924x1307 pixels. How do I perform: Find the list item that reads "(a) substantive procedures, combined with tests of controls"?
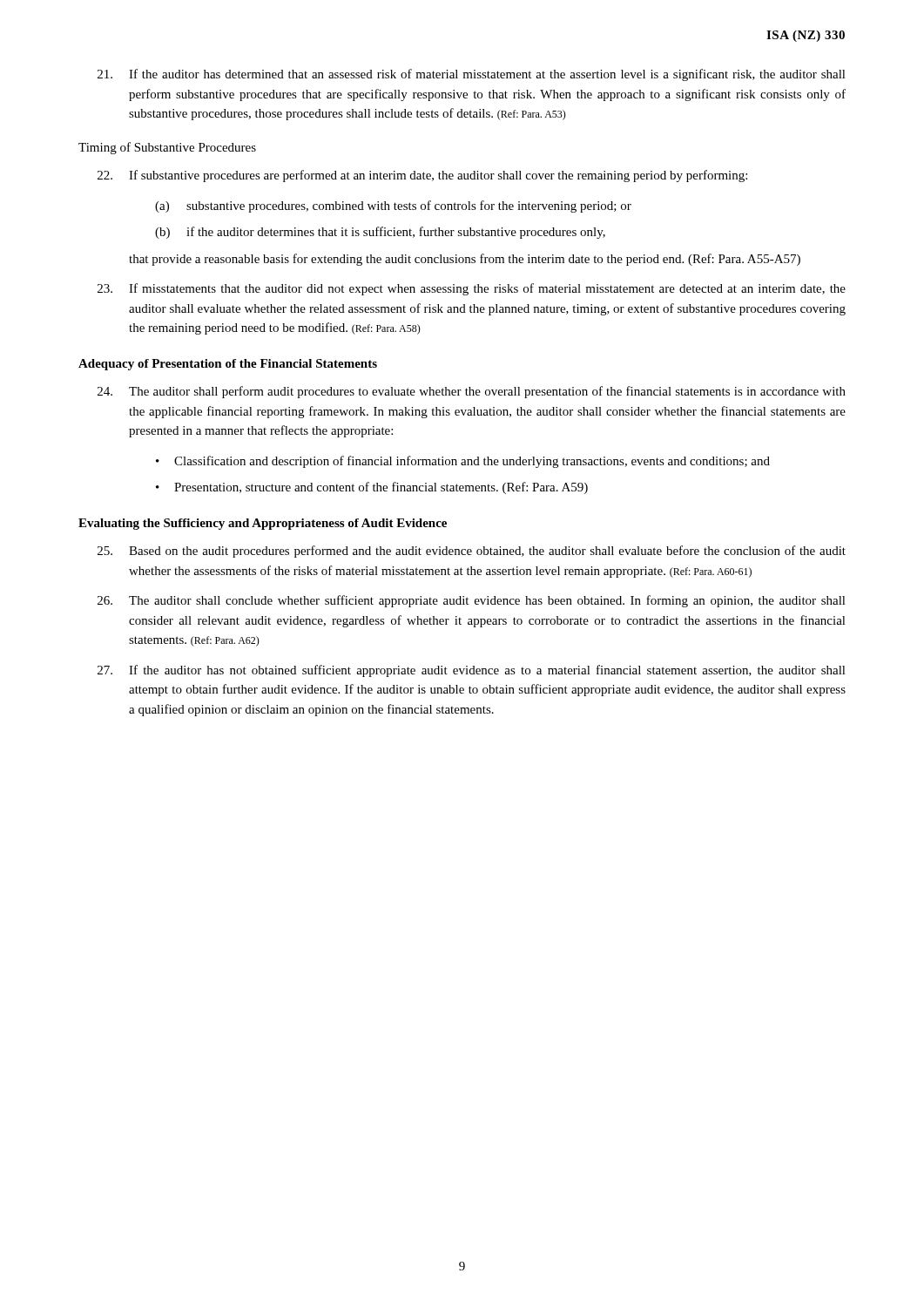(500, 205)
